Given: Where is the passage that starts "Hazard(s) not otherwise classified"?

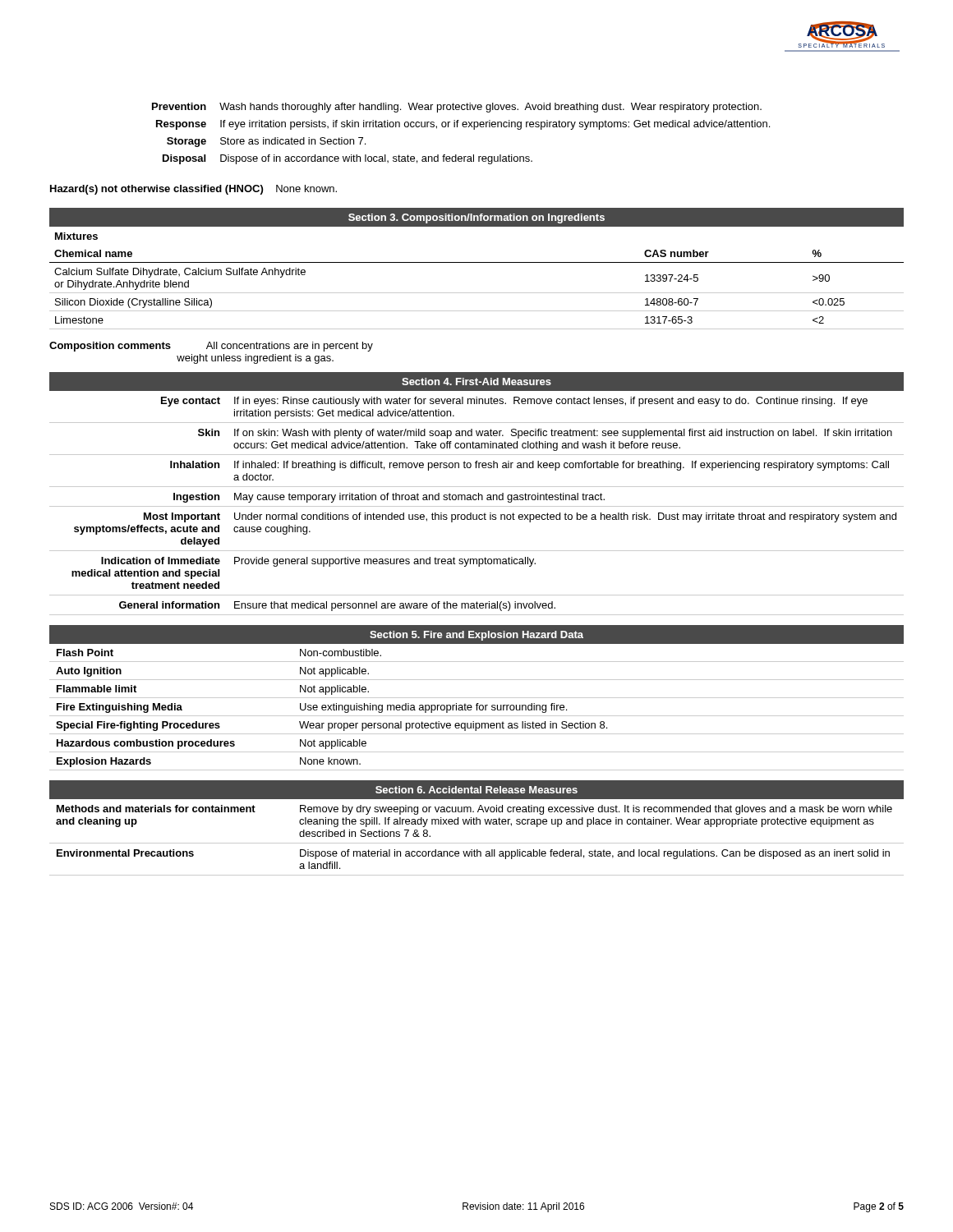Looking at the screenshot, I should [x=194, y=188].
